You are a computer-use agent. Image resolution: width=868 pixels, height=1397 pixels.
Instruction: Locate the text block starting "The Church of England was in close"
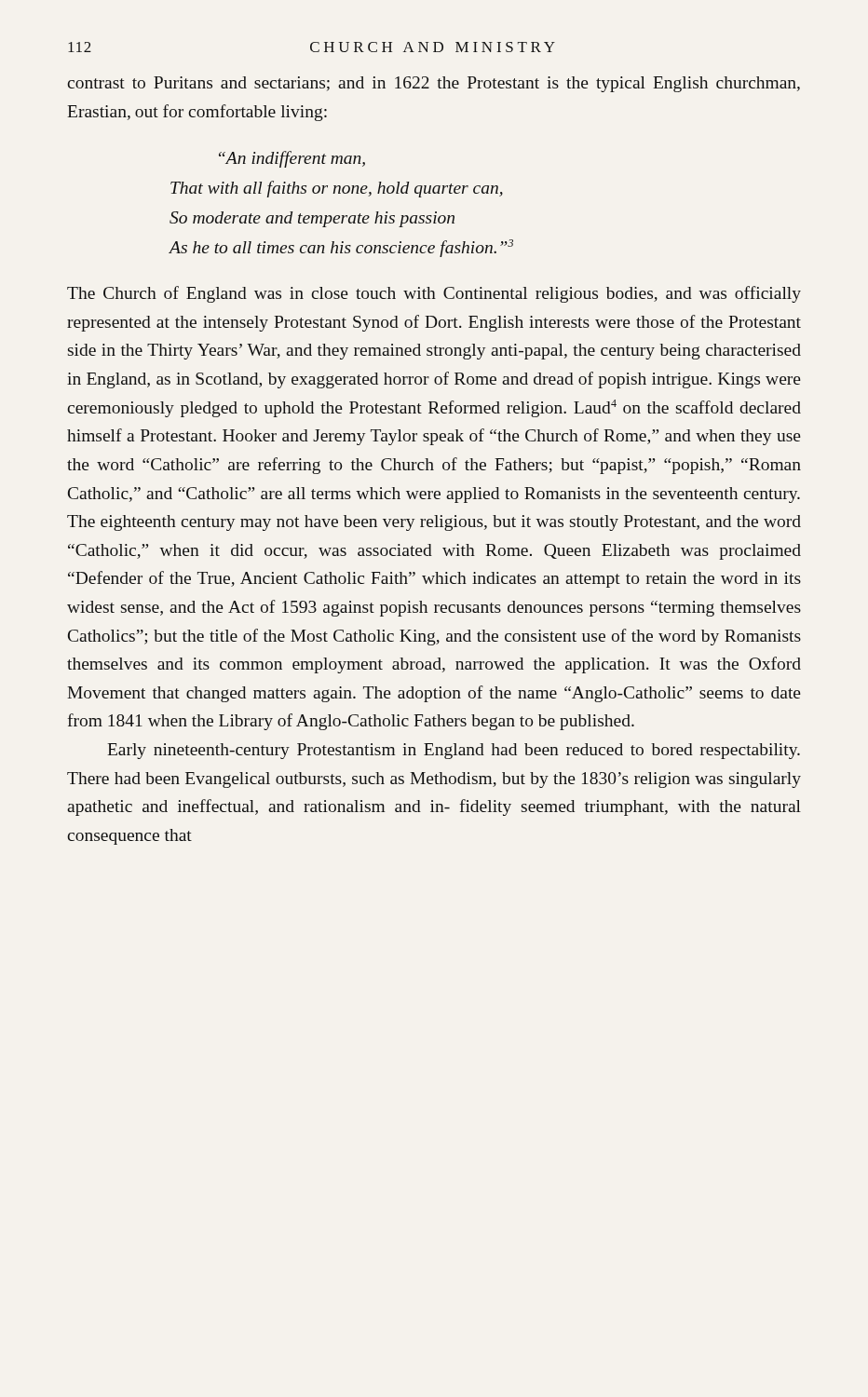(434, 565)
